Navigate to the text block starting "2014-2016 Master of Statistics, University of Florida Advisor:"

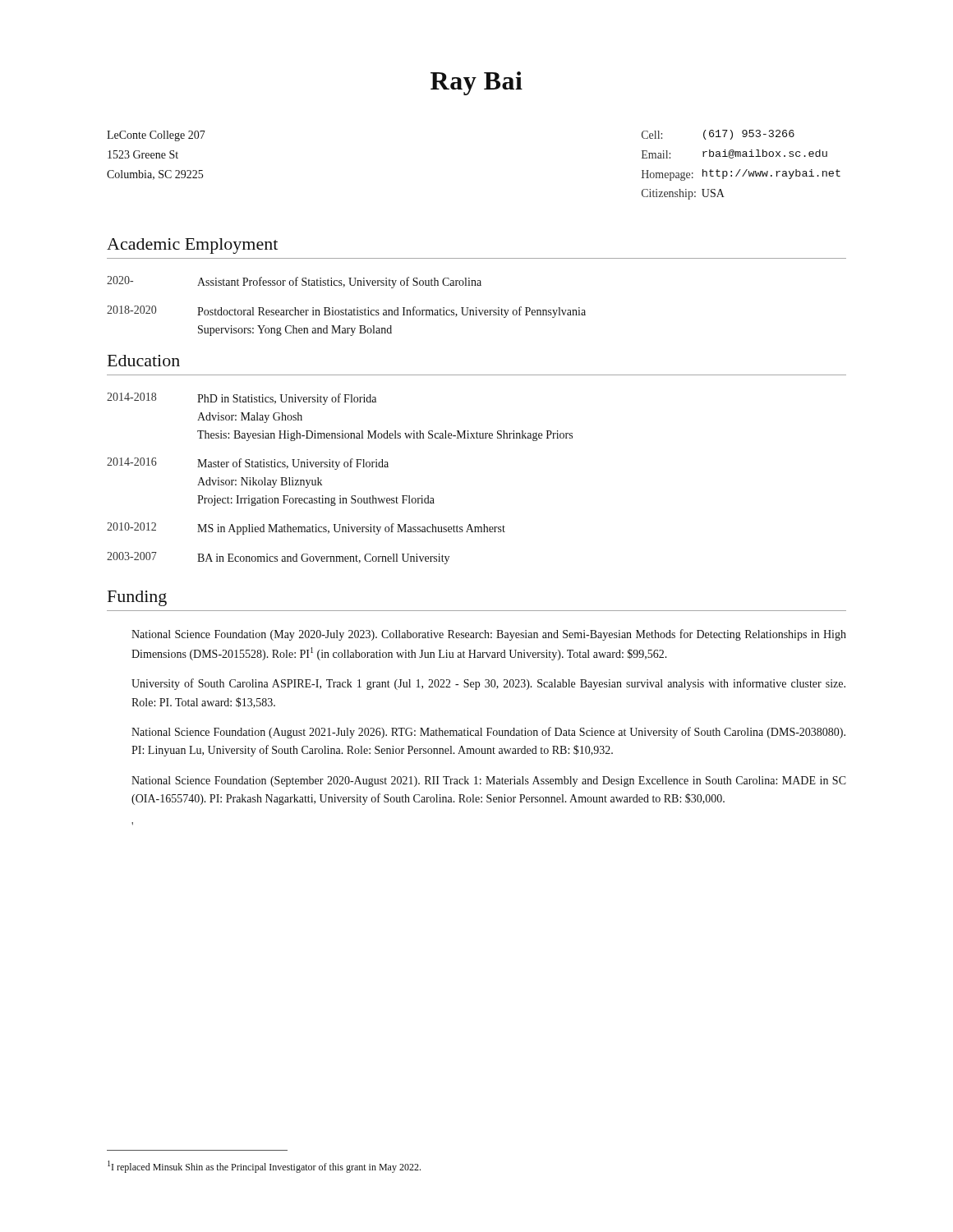[x=248, y=464]
